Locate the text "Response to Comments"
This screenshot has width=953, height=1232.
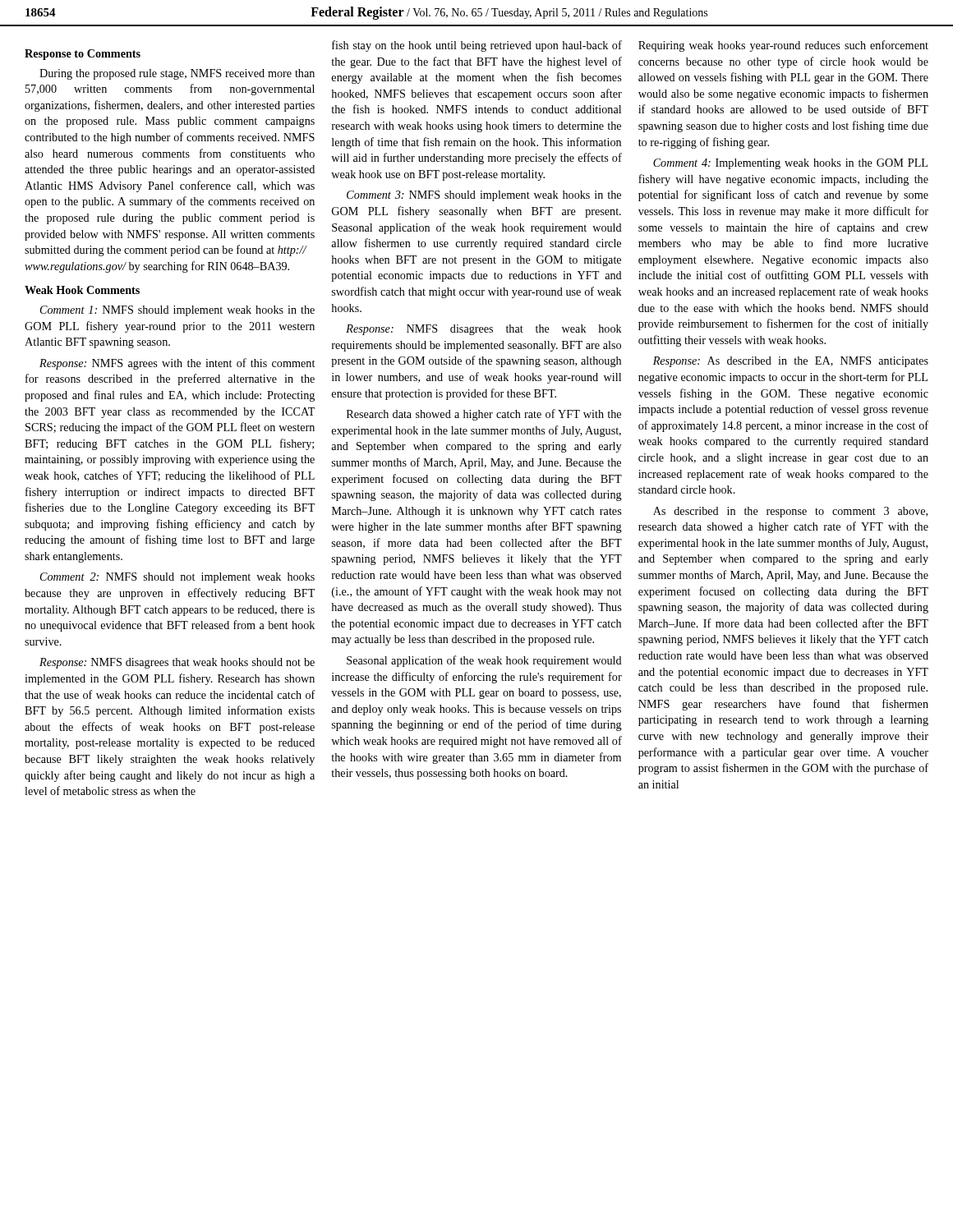point(83,53)
